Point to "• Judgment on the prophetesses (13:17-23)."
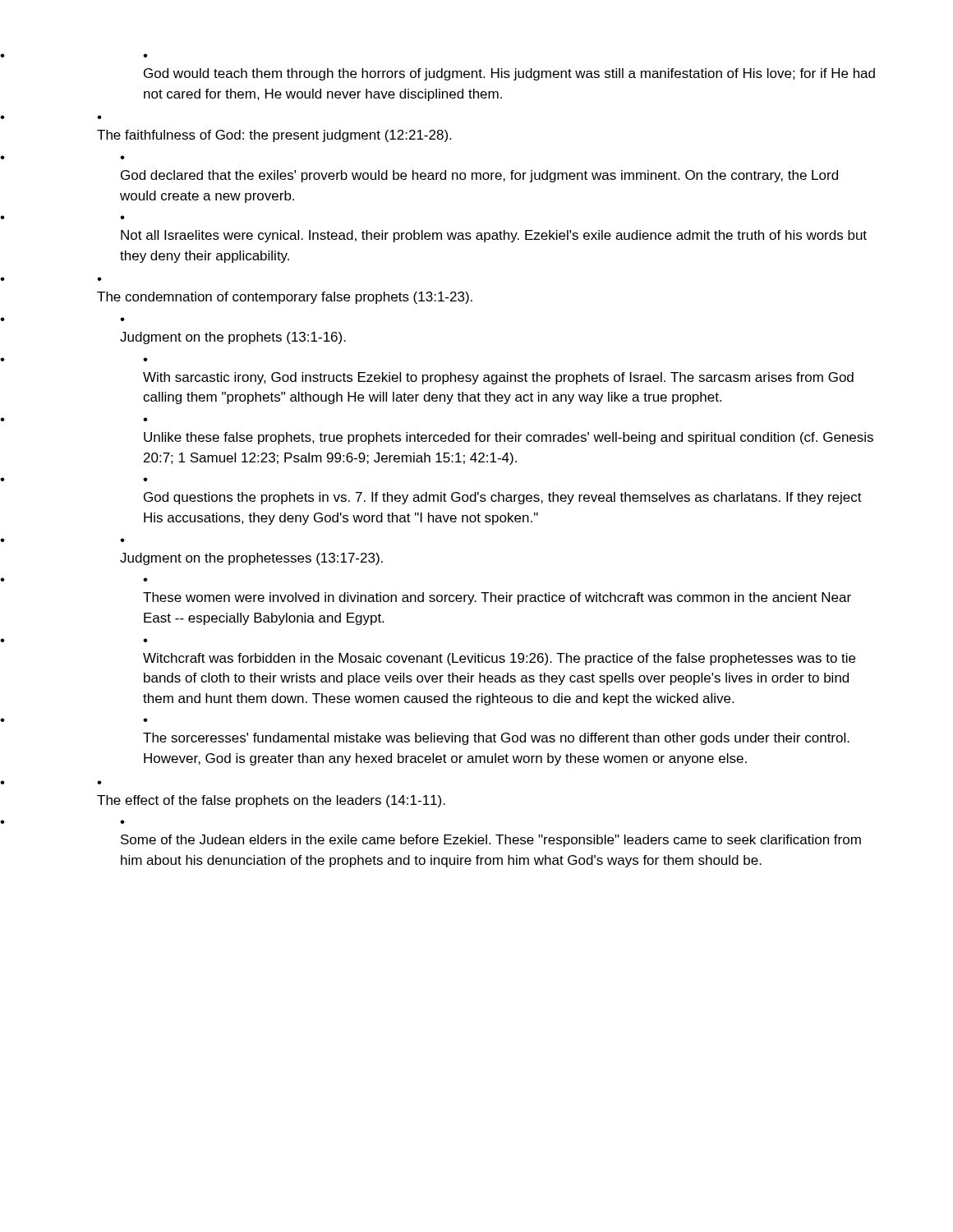953x1232 pixels. coord(122,540)
